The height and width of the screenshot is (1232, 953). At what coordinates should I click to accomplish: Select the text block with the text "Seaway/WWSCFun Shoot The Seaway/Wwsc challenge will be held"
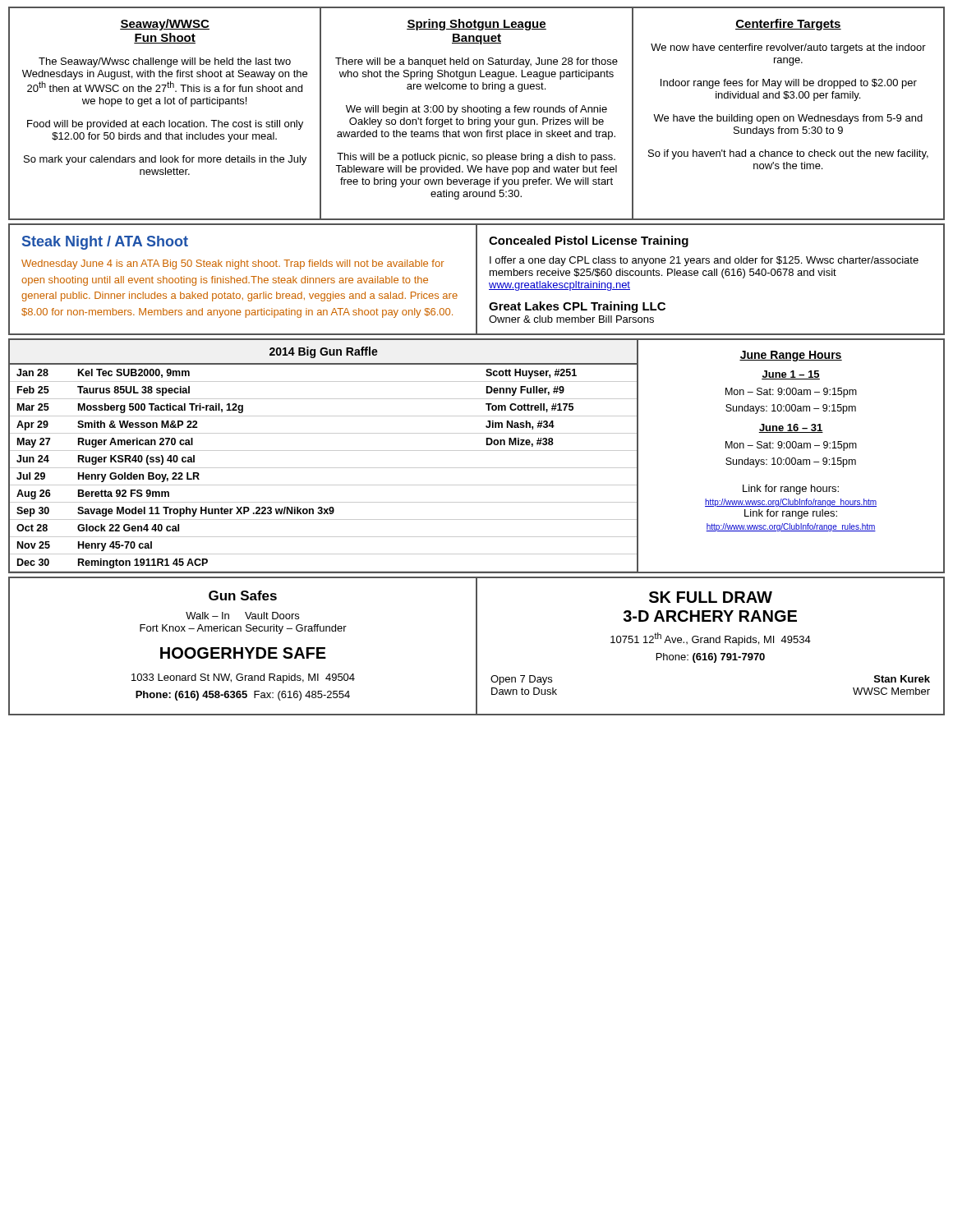coord(165,97)
